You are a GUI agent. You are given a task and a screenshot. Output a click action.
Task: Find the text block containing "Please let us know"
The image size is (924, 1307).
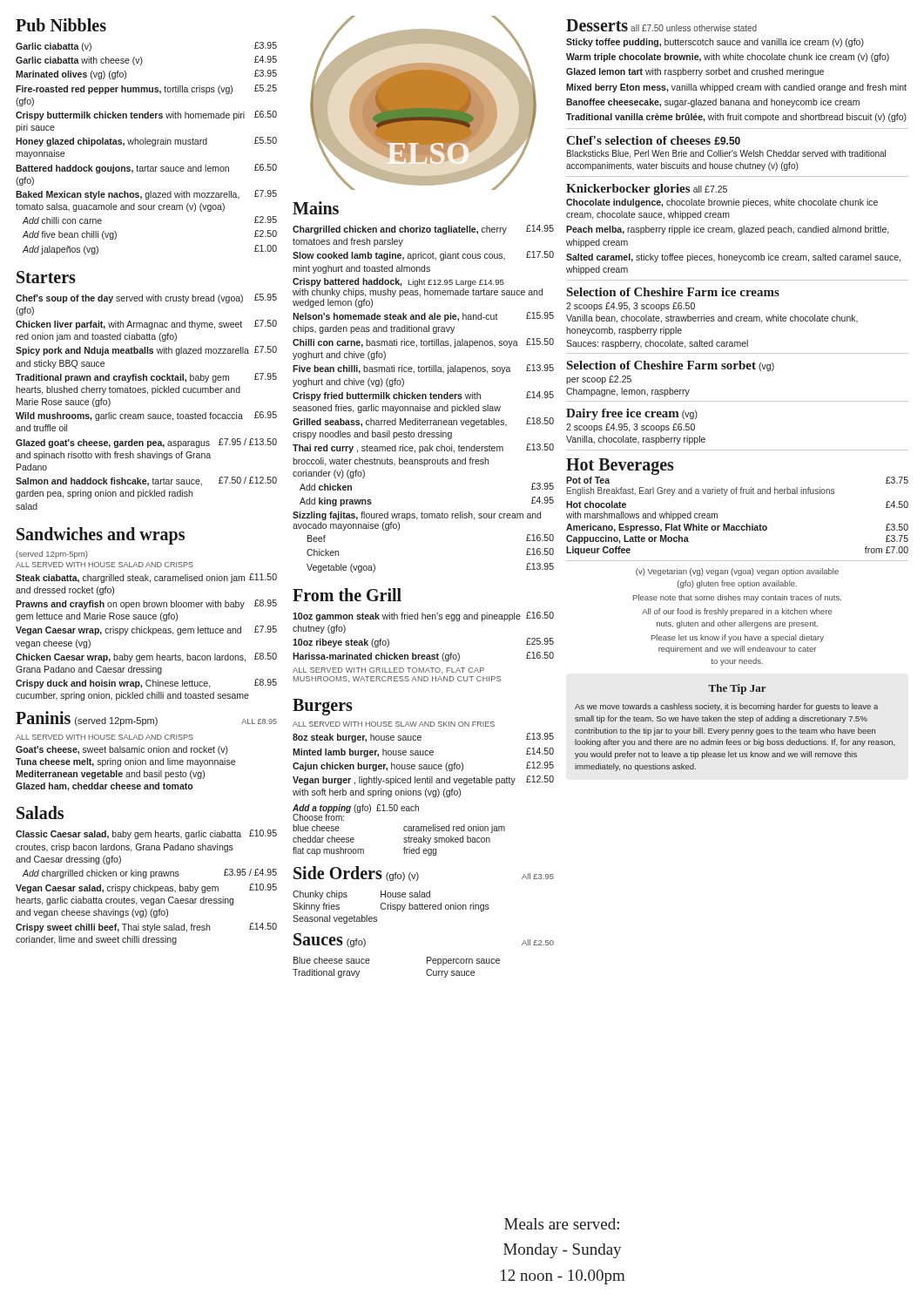(x=737, y=649)
